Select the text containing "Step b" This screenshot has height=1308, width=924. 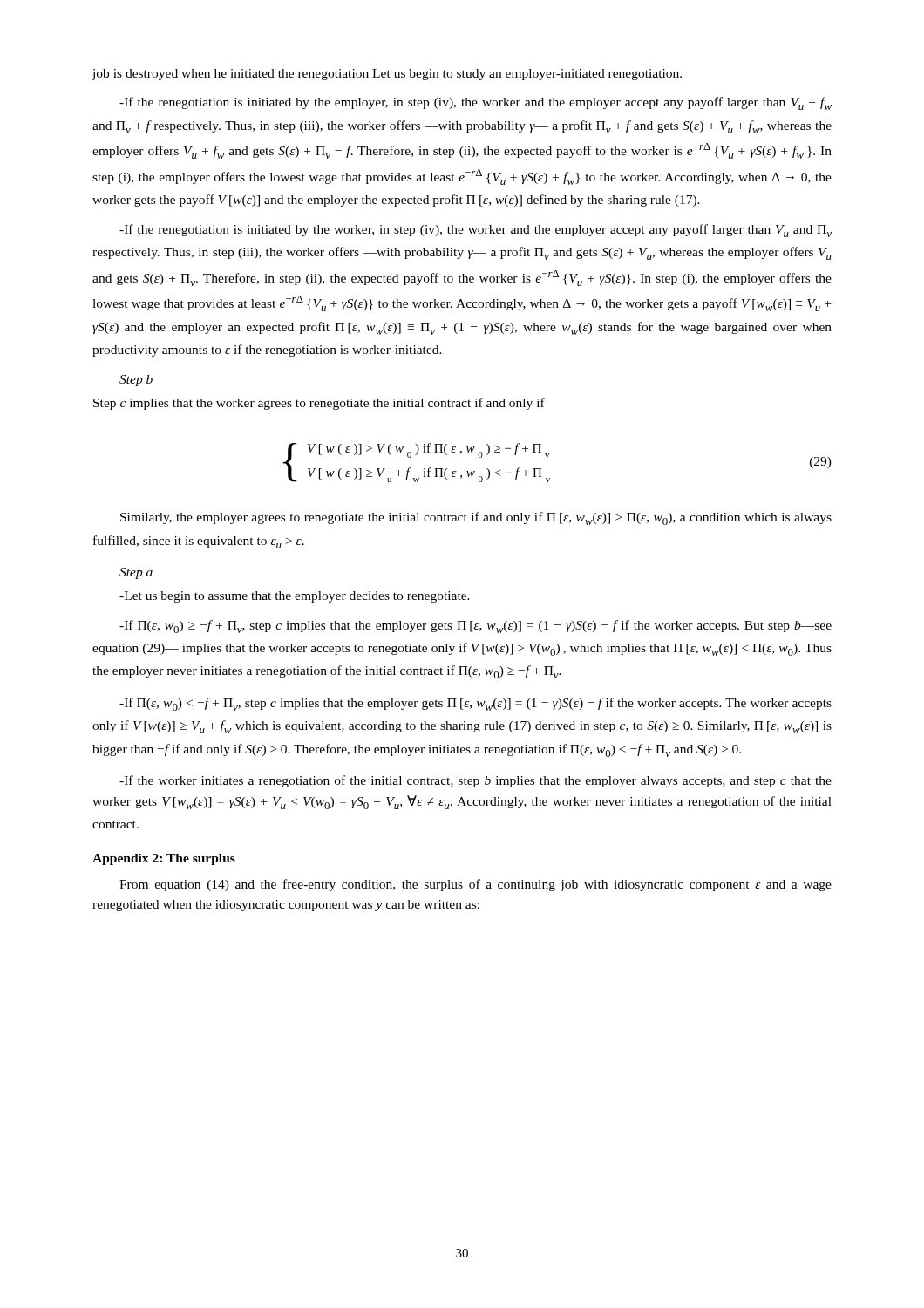point(136,379)
